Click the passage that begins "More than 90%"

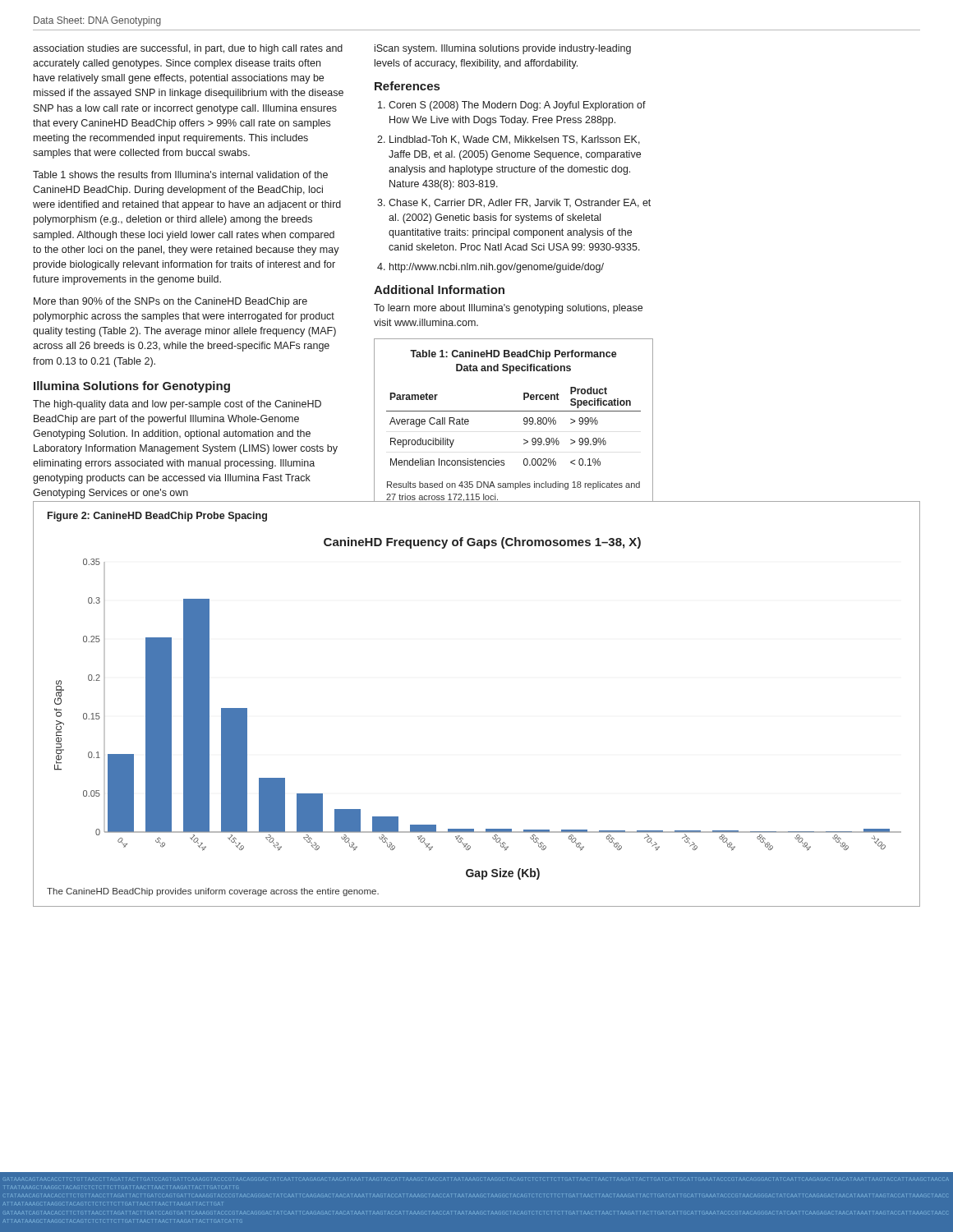[x=185, y=331]
